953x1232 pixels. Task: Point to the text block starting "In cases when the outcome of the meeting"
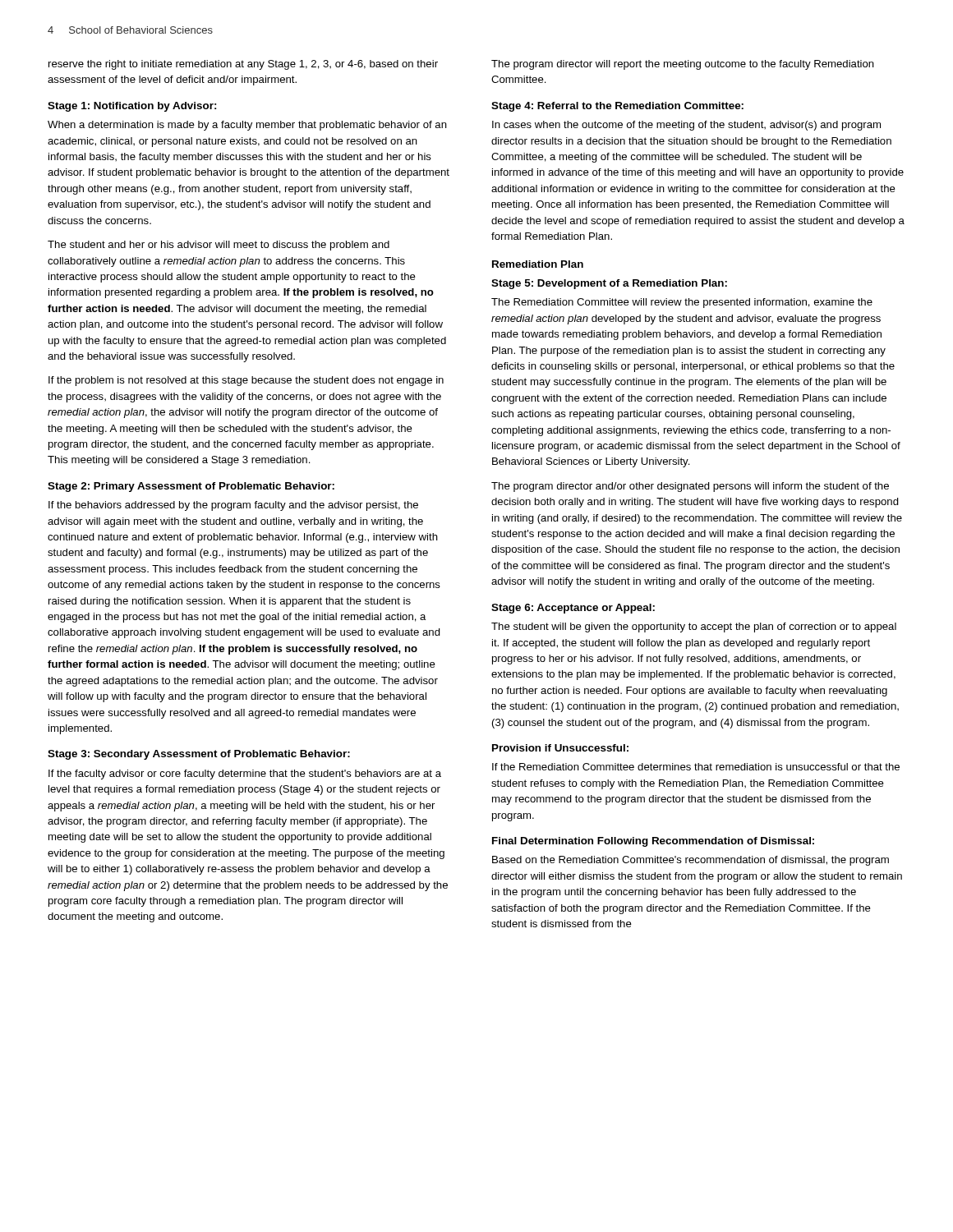click(698, 180)
